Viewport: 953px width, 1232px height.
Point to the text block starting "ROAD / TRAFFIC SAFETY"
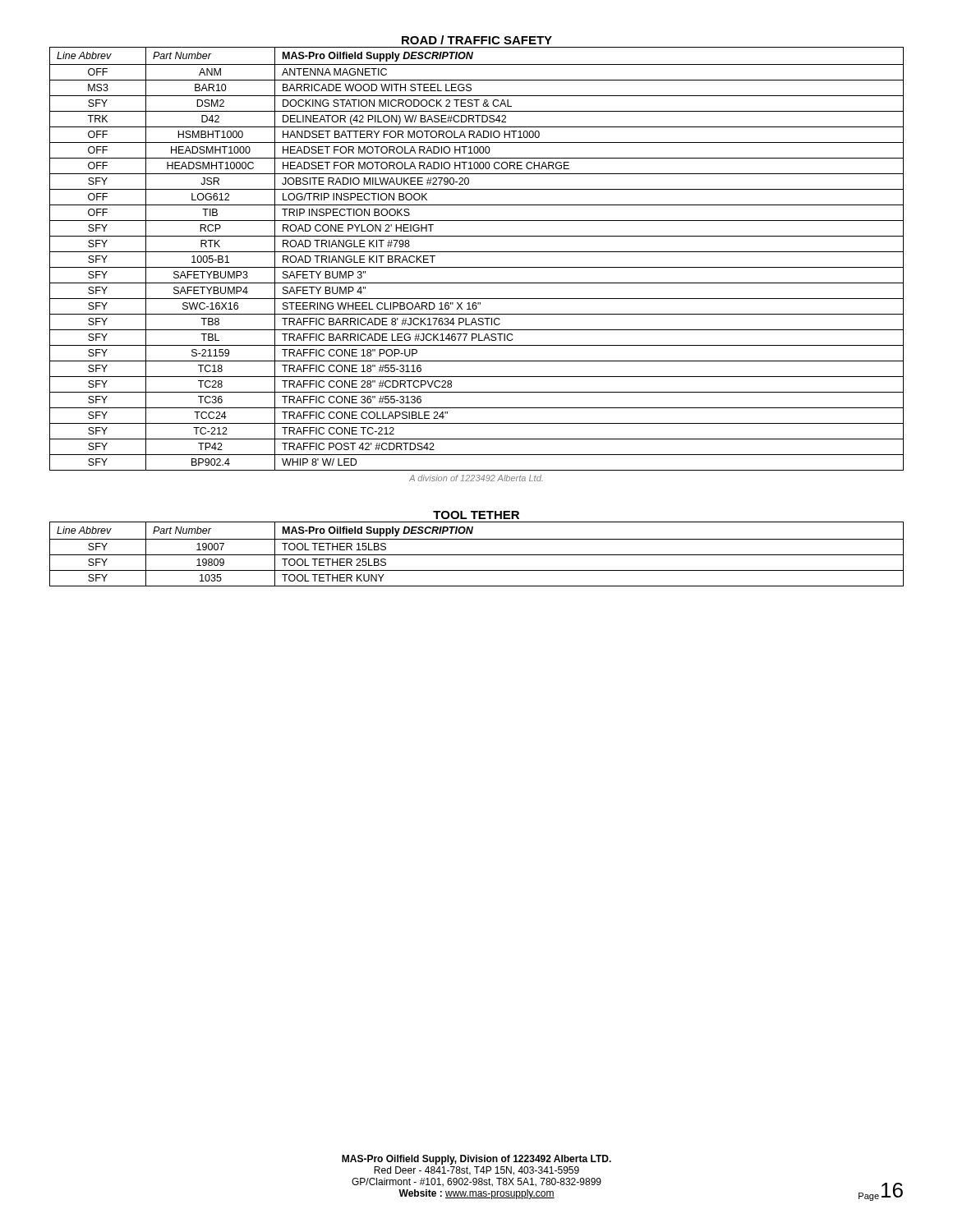click(476, 40)
